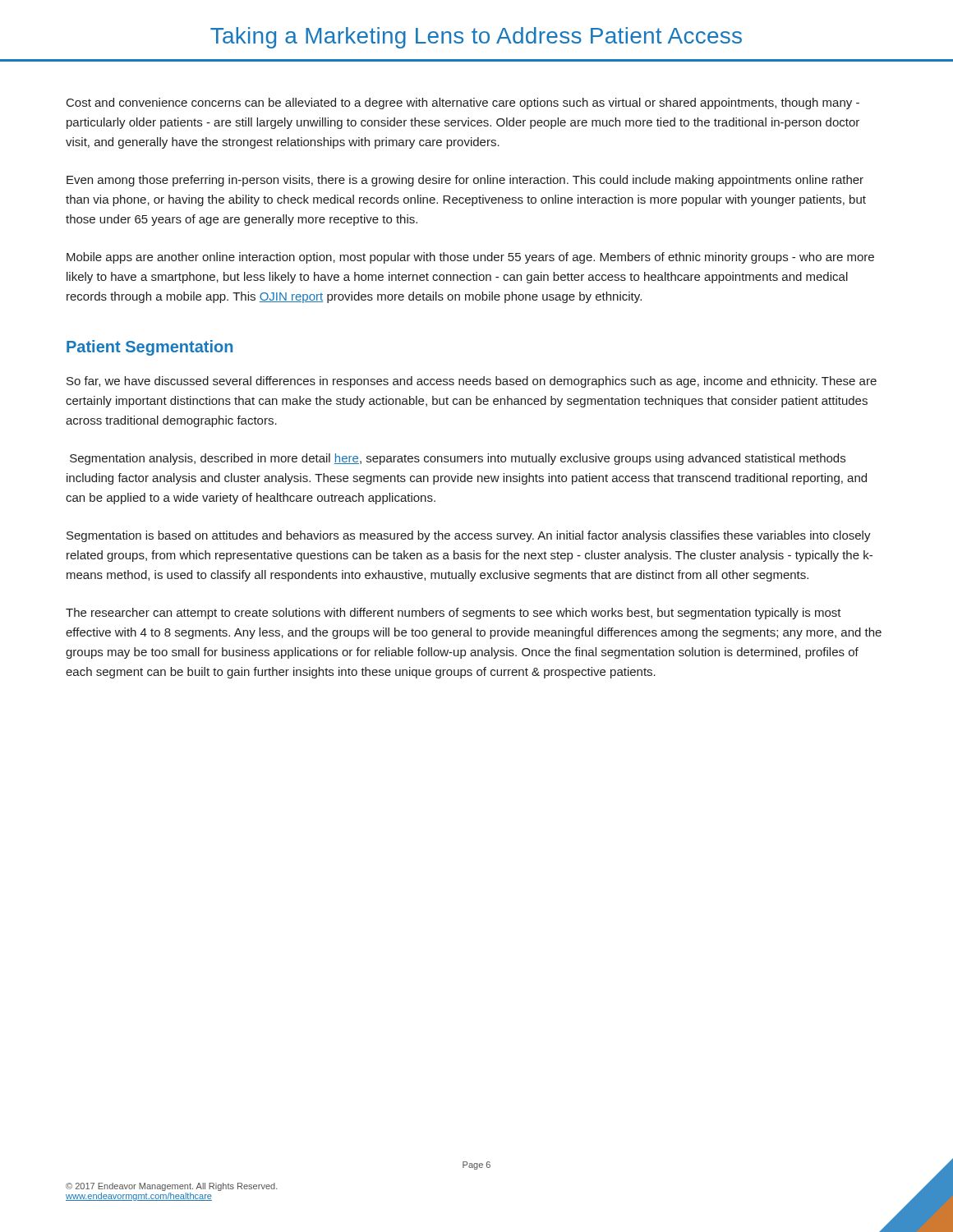Select the text block that says "Cost and convenience concerns can be alleviated"
Image resolution: width=953 pixels, height=1232 pixels.
(x=463, y=122)
